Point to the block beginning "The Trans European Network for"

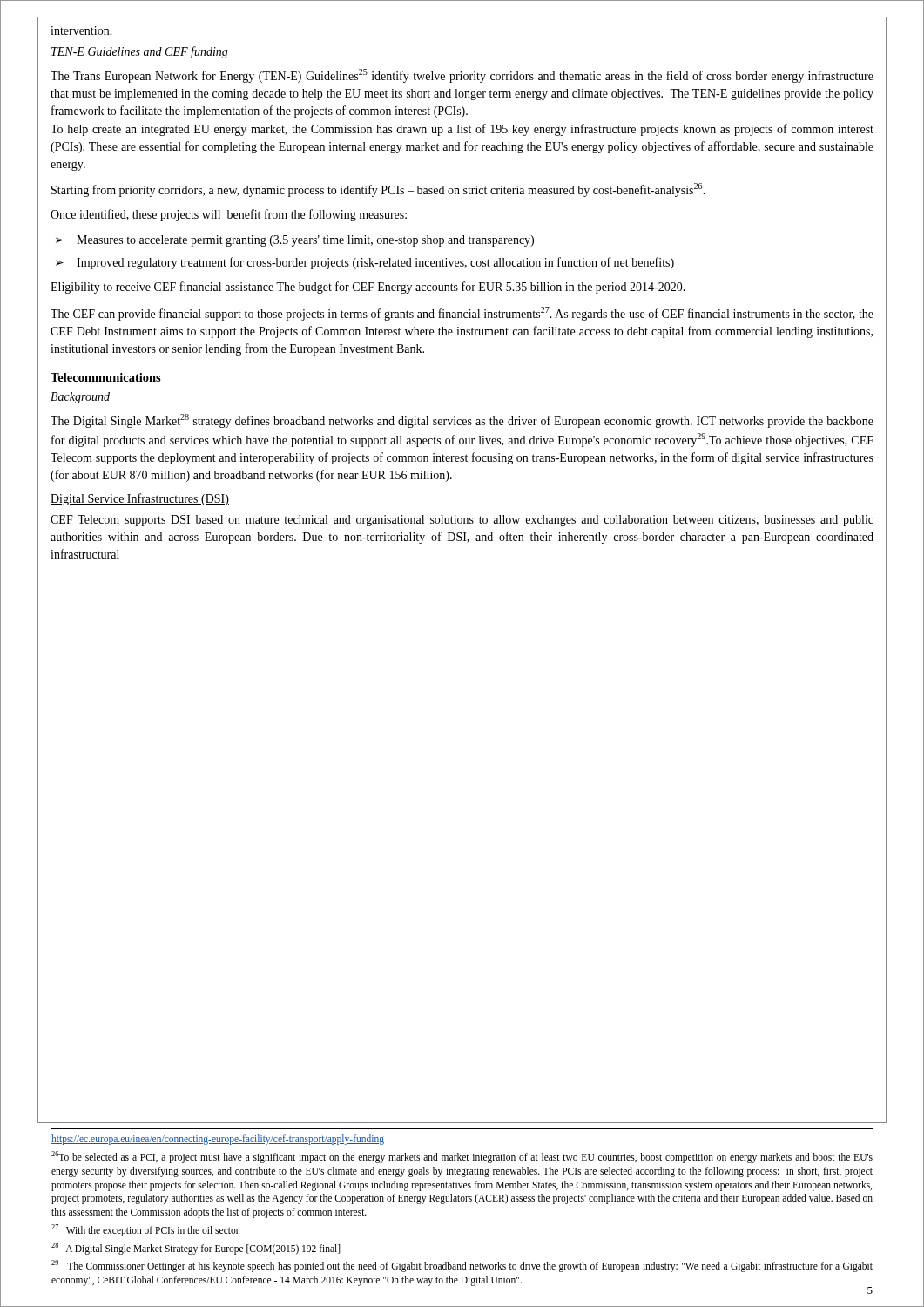[462, 119]
